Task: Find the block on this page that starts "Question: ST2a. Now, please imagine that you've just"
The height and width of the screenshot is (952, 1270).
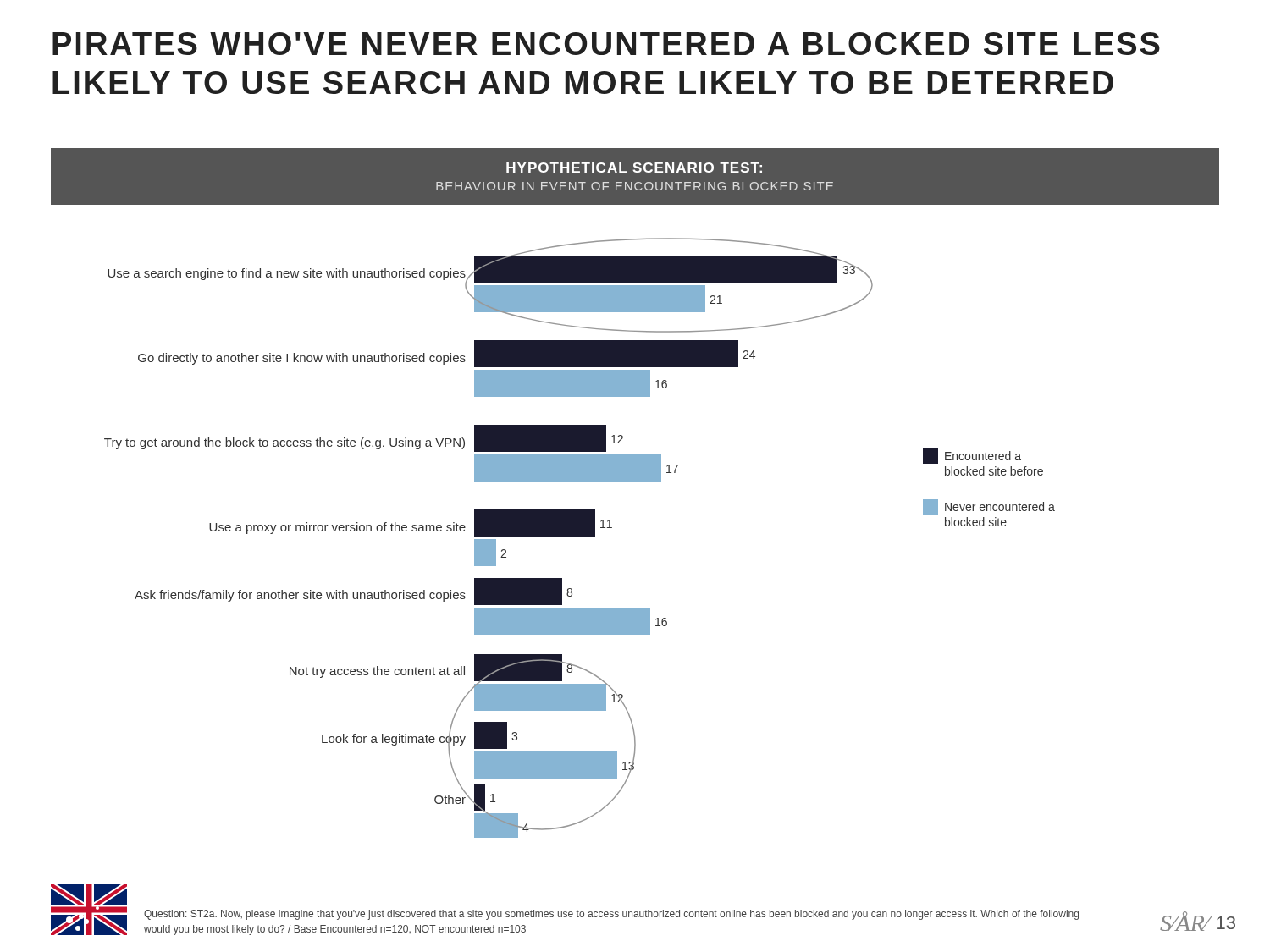Action: pos(612,922)
